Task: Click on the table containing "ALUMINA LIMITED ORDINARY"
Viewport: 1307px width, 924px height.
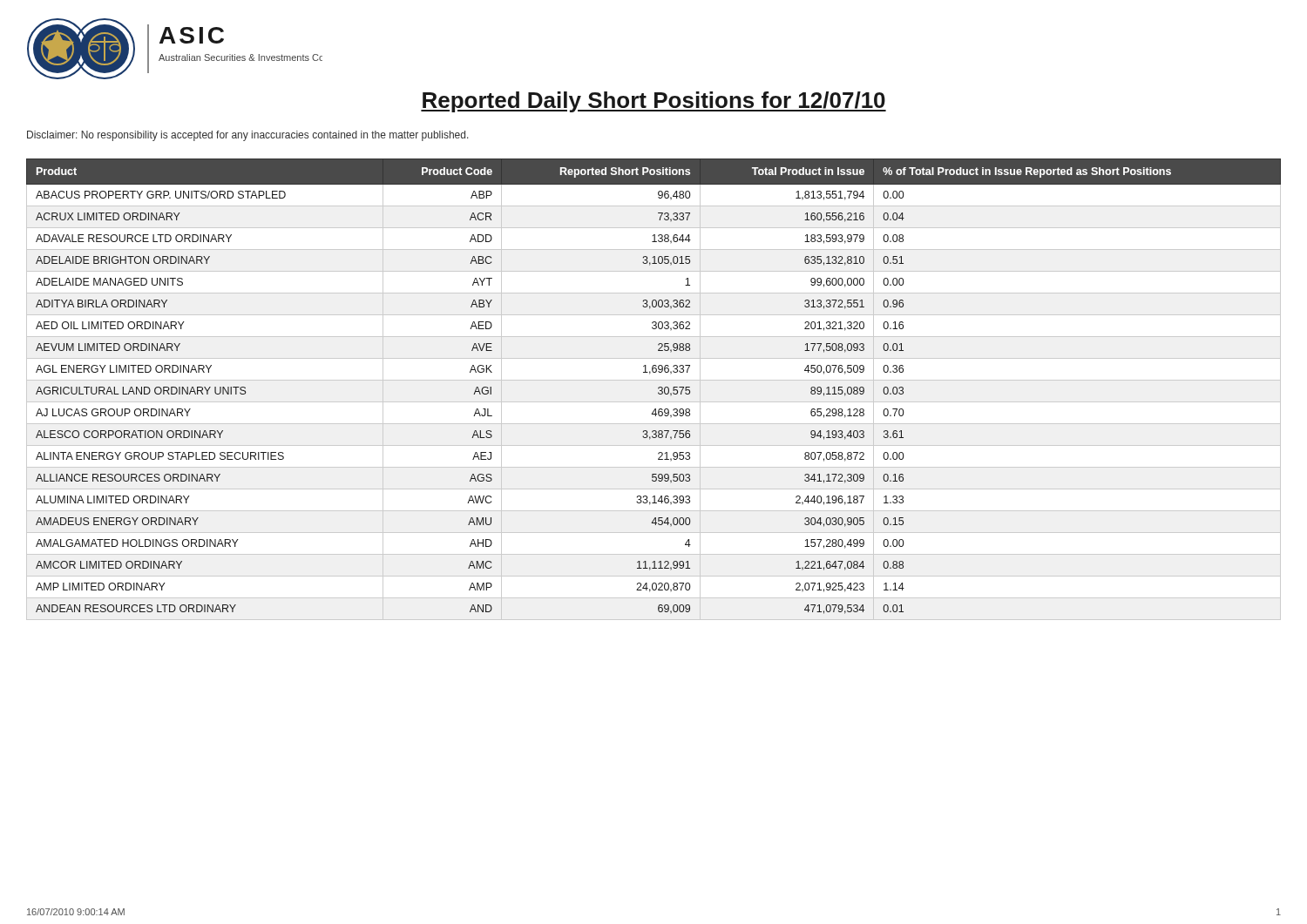Action: pyautogui.click(x=654, y=528)
